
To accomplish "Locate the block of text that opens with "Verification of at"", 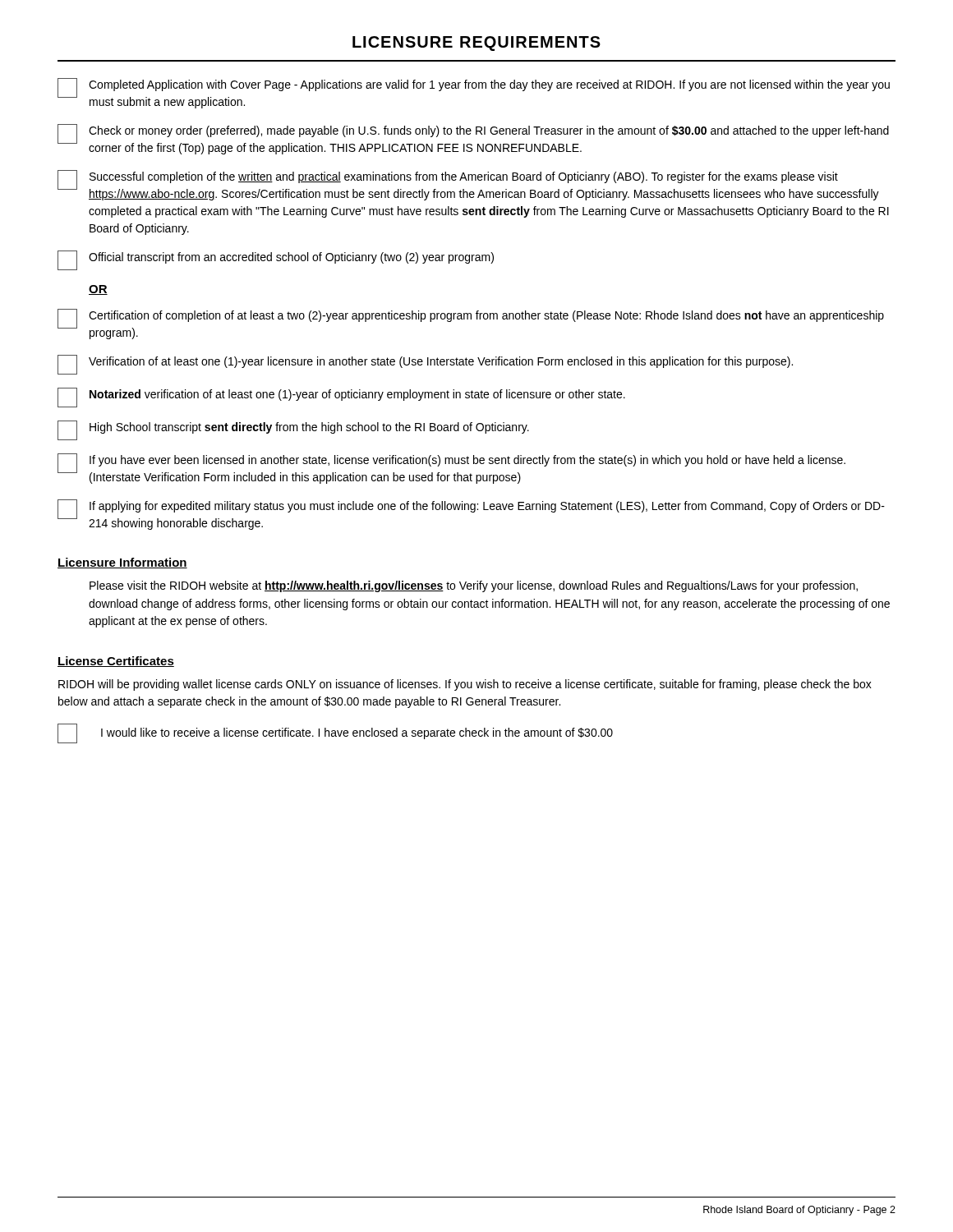I will point(476,364).
